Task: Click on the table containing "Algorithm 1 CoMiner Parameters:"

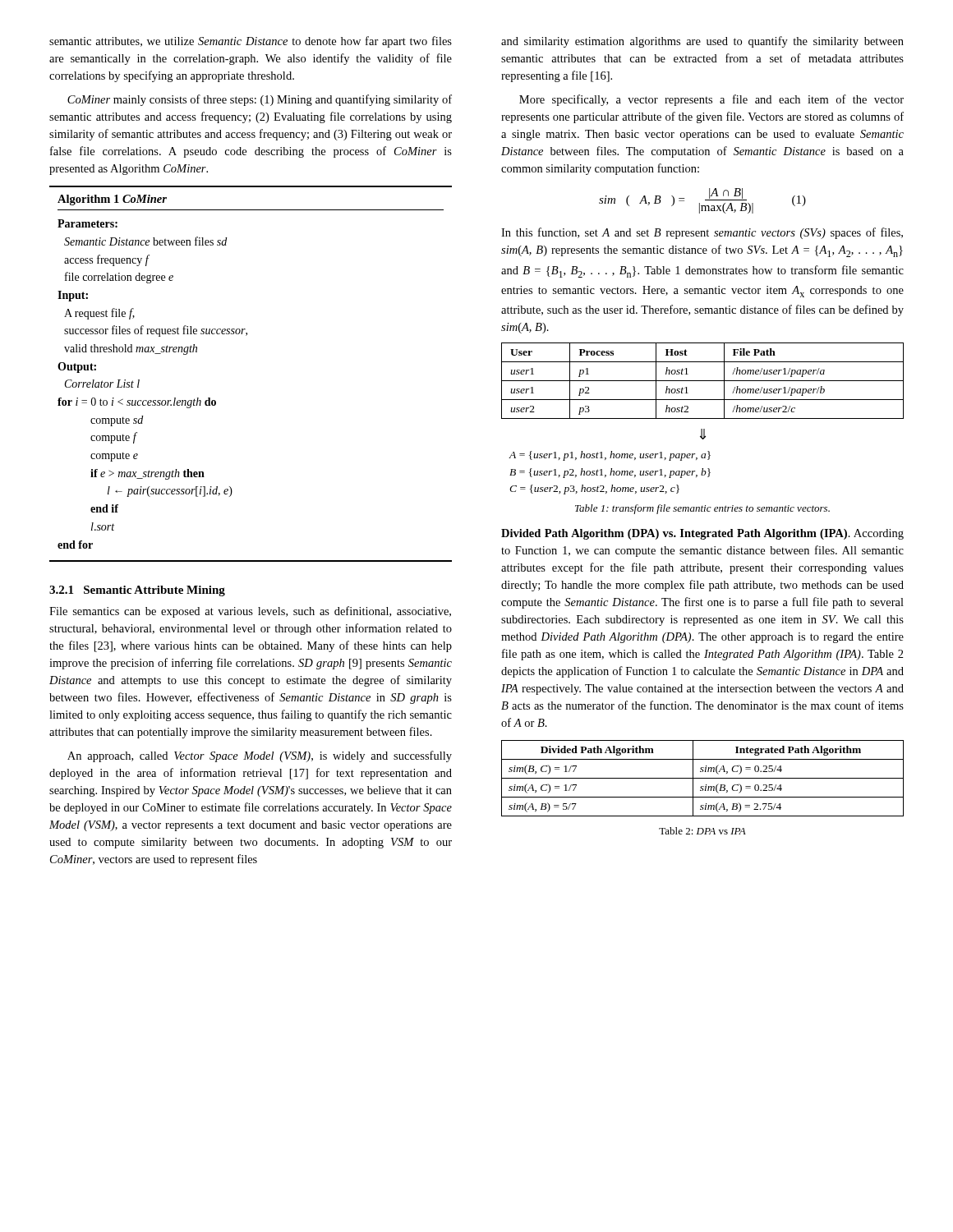Action: click(251, 374)
